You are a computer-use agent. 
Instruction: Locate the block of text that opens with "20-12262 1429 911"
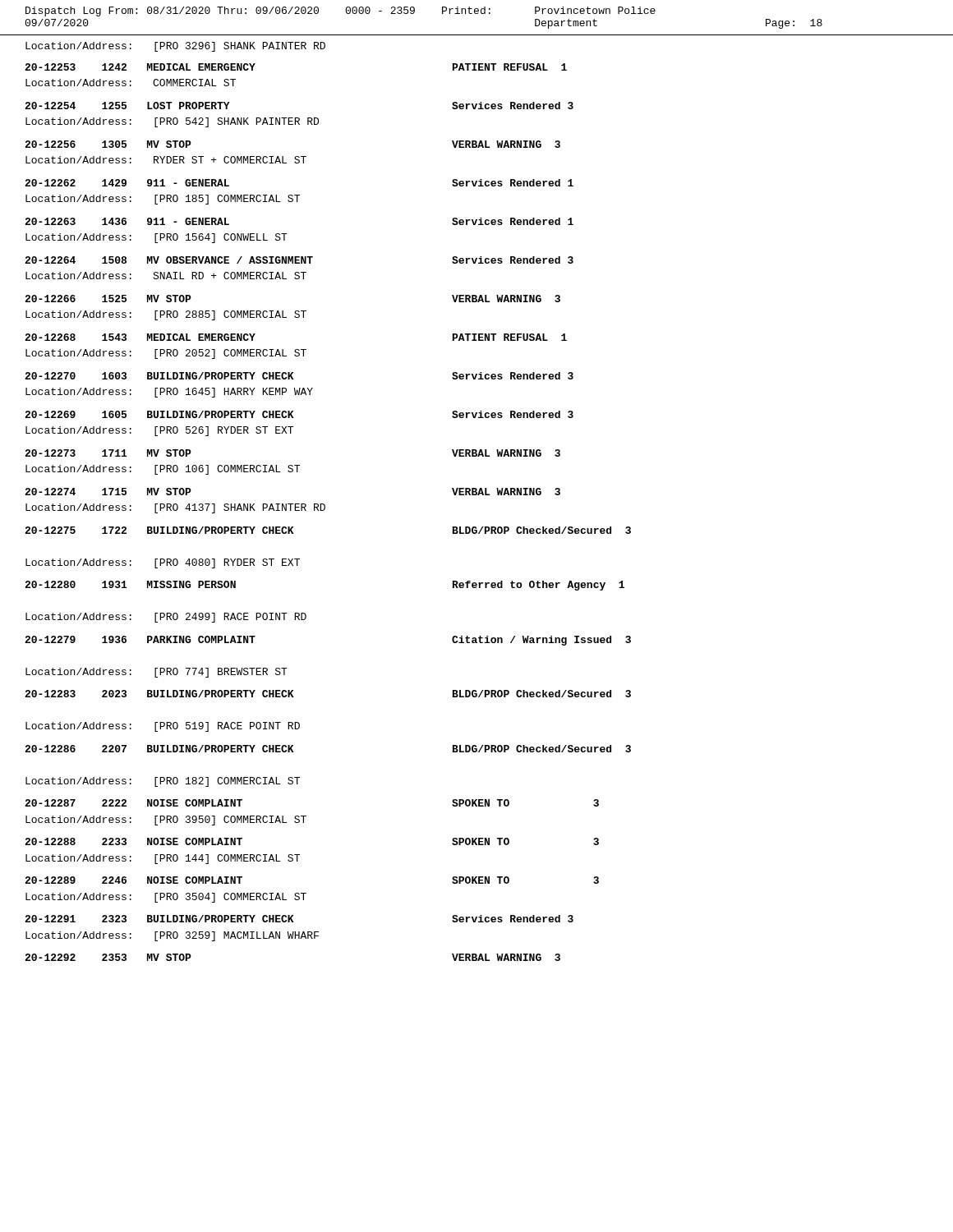pos(476,183)
